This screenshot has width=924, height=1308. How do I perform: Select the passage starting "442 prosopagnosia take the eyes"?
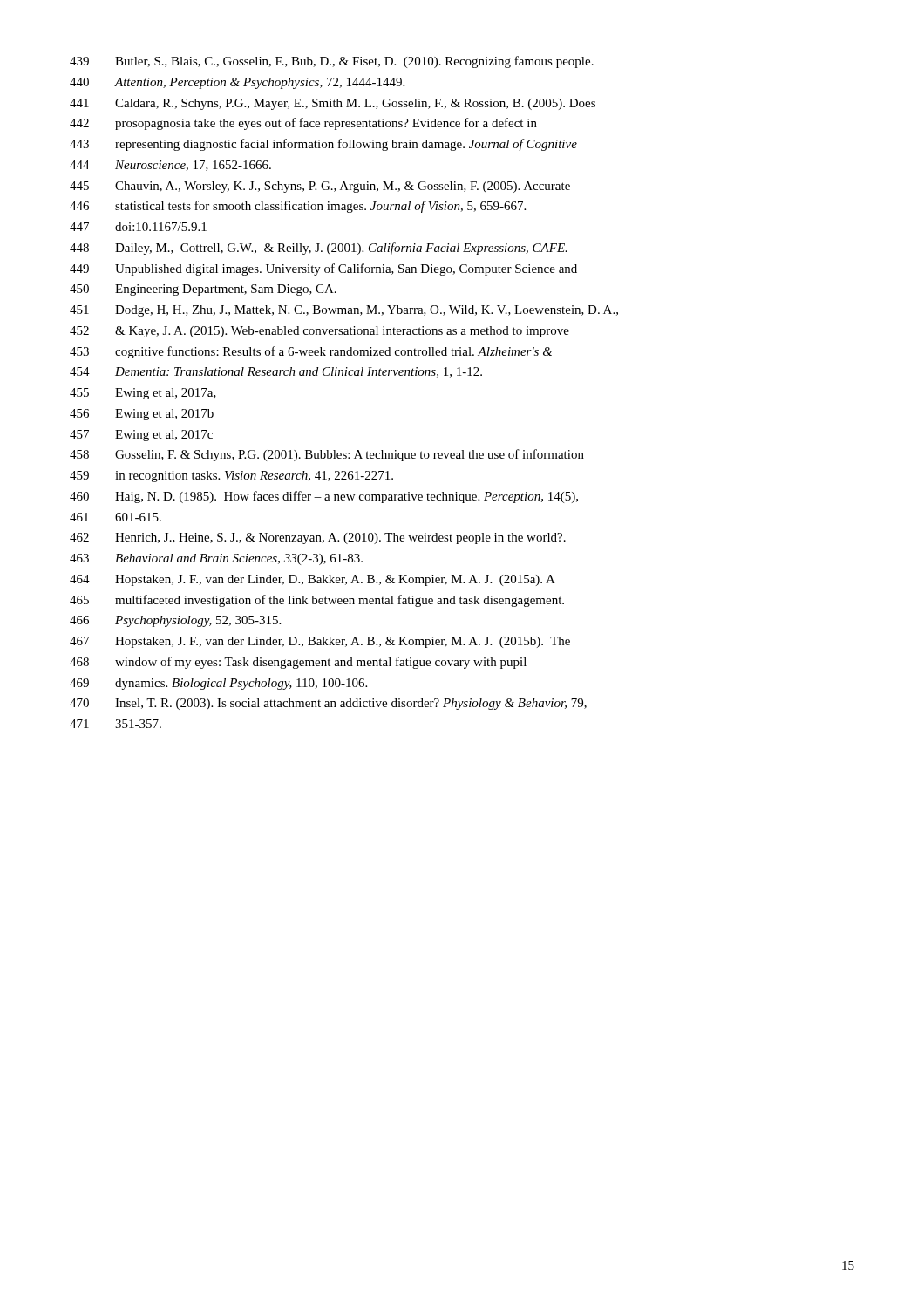(x=462, y=124)
